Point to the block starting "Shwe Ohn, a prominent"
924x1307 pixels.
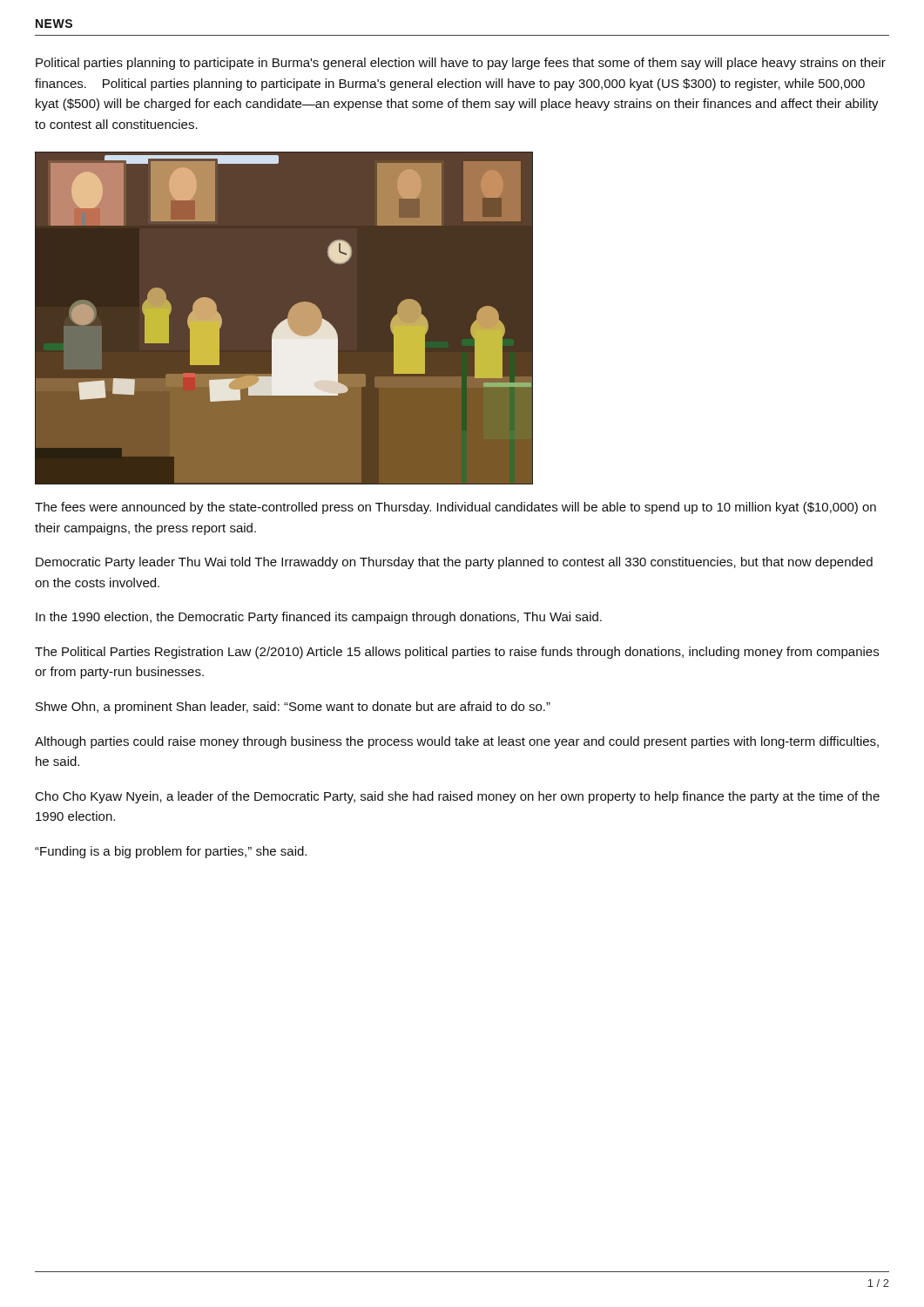click(293, 706)
